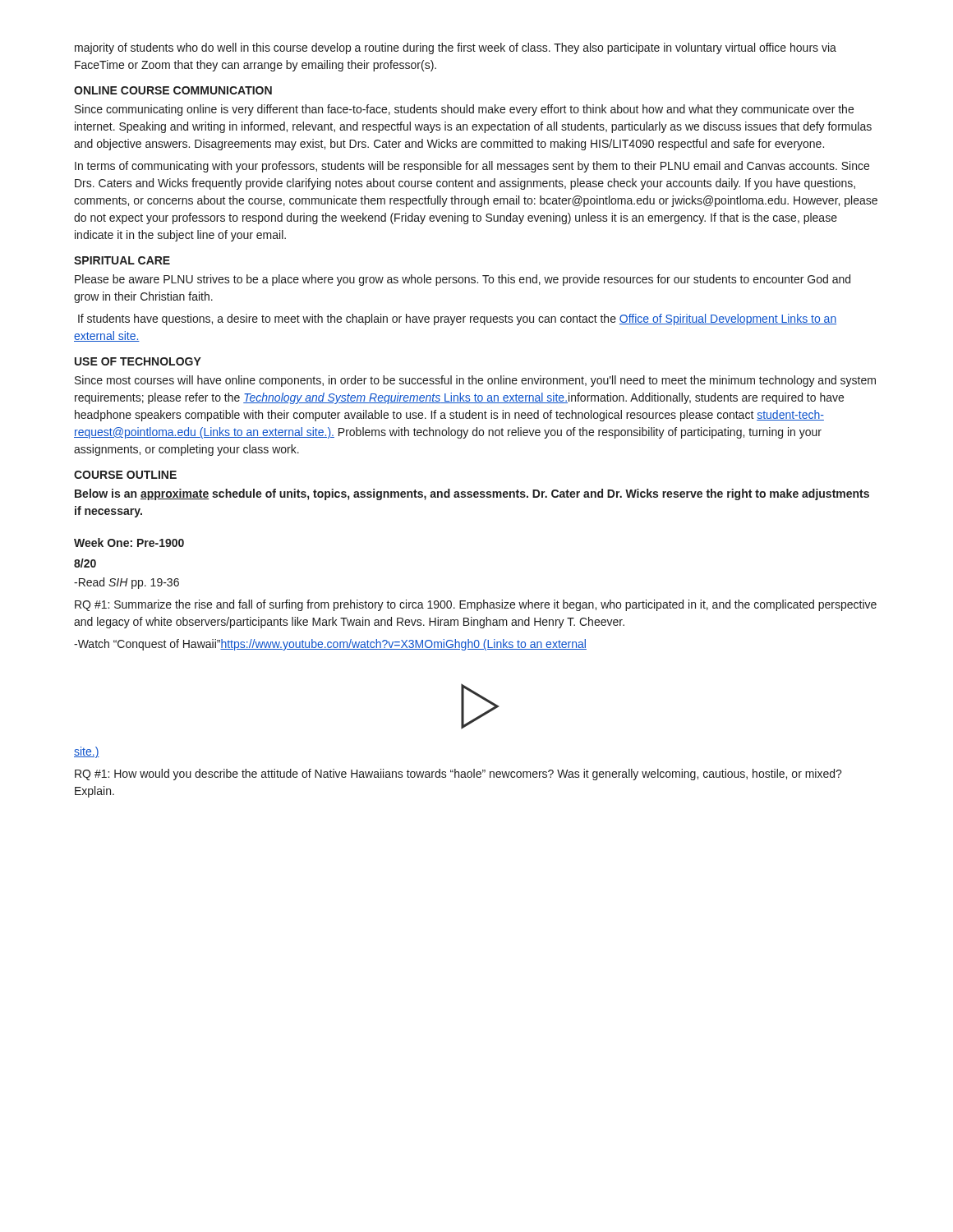Navigate to the text starting "RQ #1: Summarize the rise and"
Viewport: 953px width, 1232px height.
click(475, 613)
